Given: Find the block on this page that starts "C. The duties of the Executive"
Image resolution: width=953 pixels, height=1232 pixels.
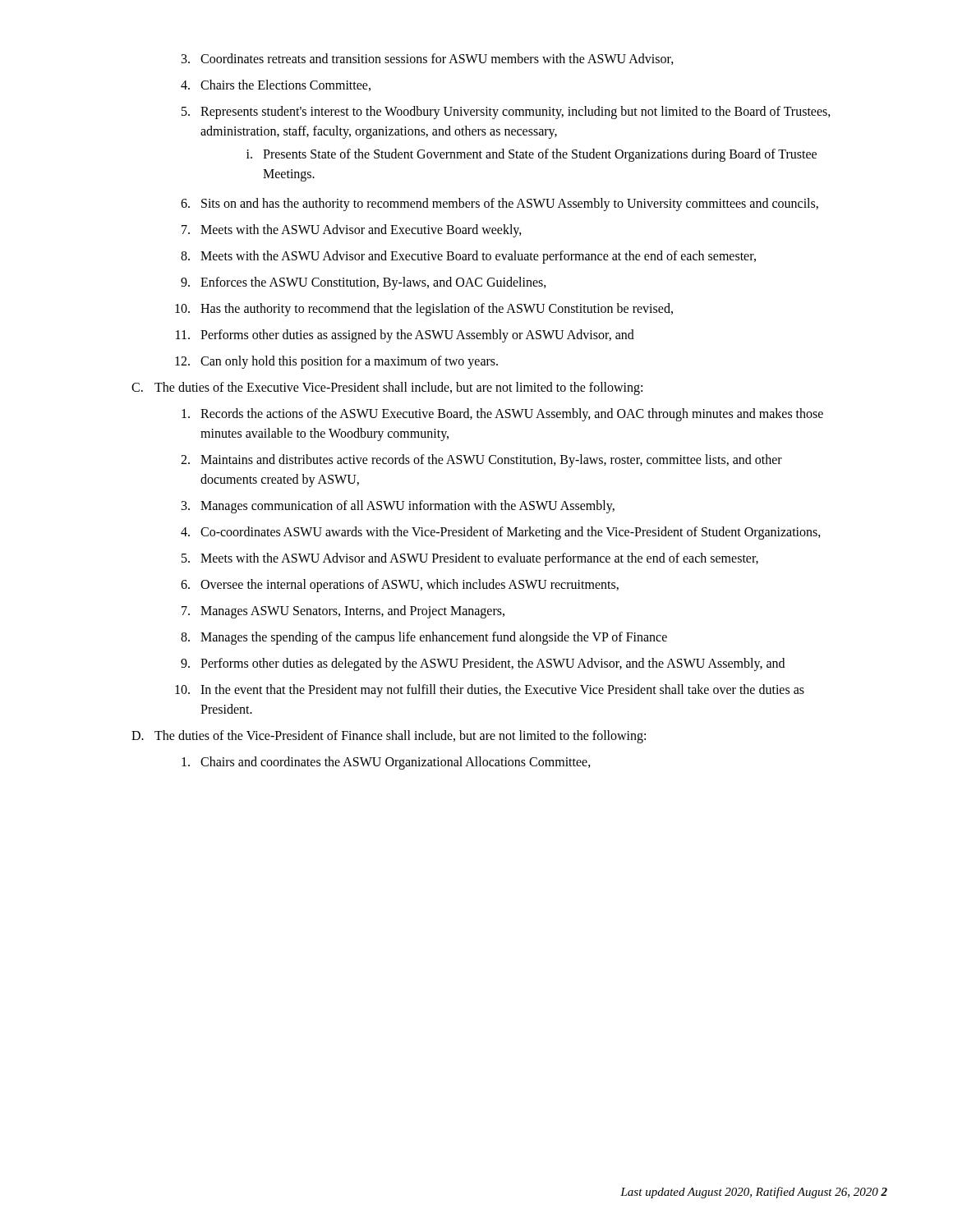Looking at the screenshot, I should 484,388.
